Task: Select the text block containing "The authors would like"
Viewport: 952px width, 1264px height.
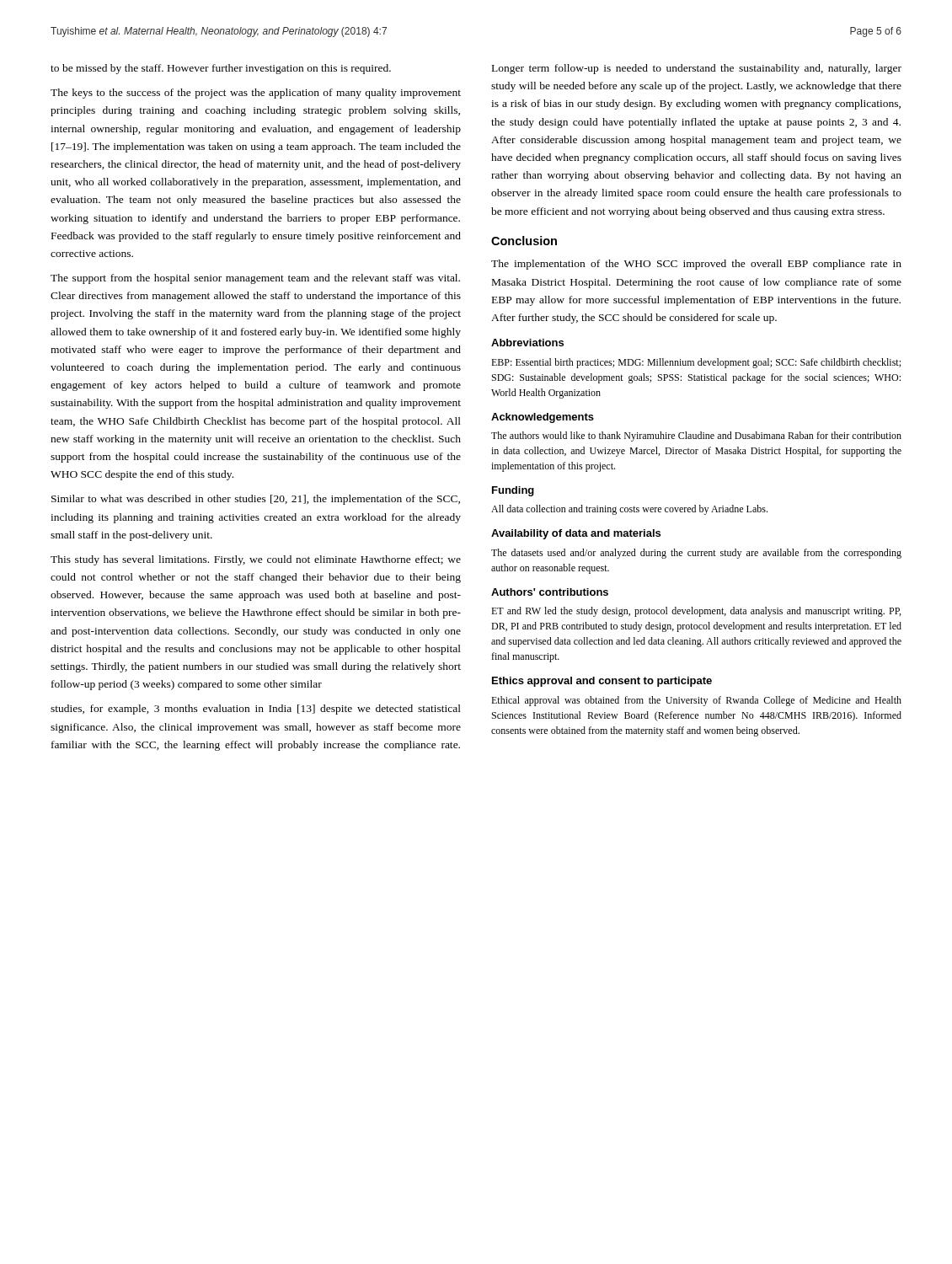Action: tap(696, 451)
